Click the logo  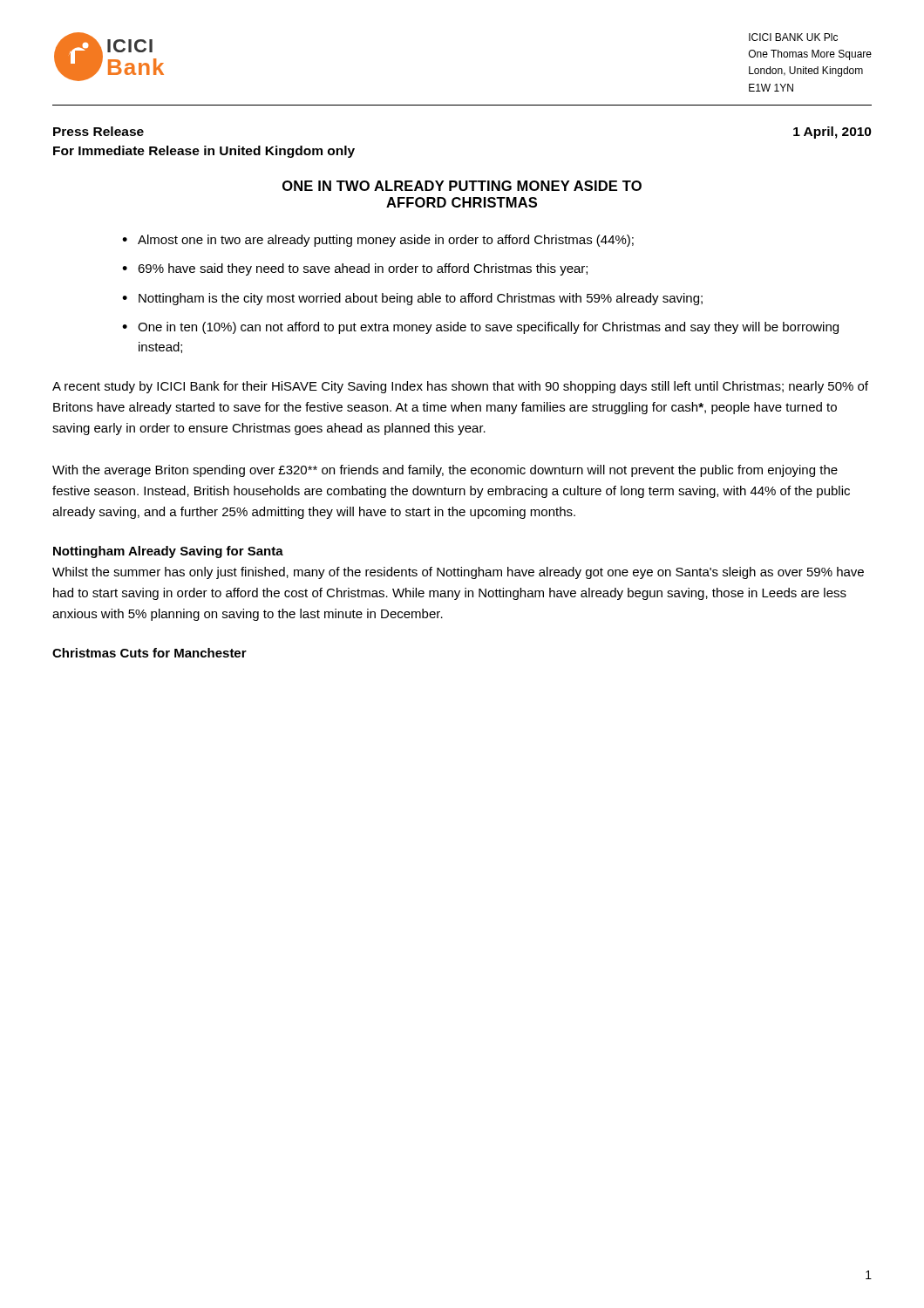point(148,58)
